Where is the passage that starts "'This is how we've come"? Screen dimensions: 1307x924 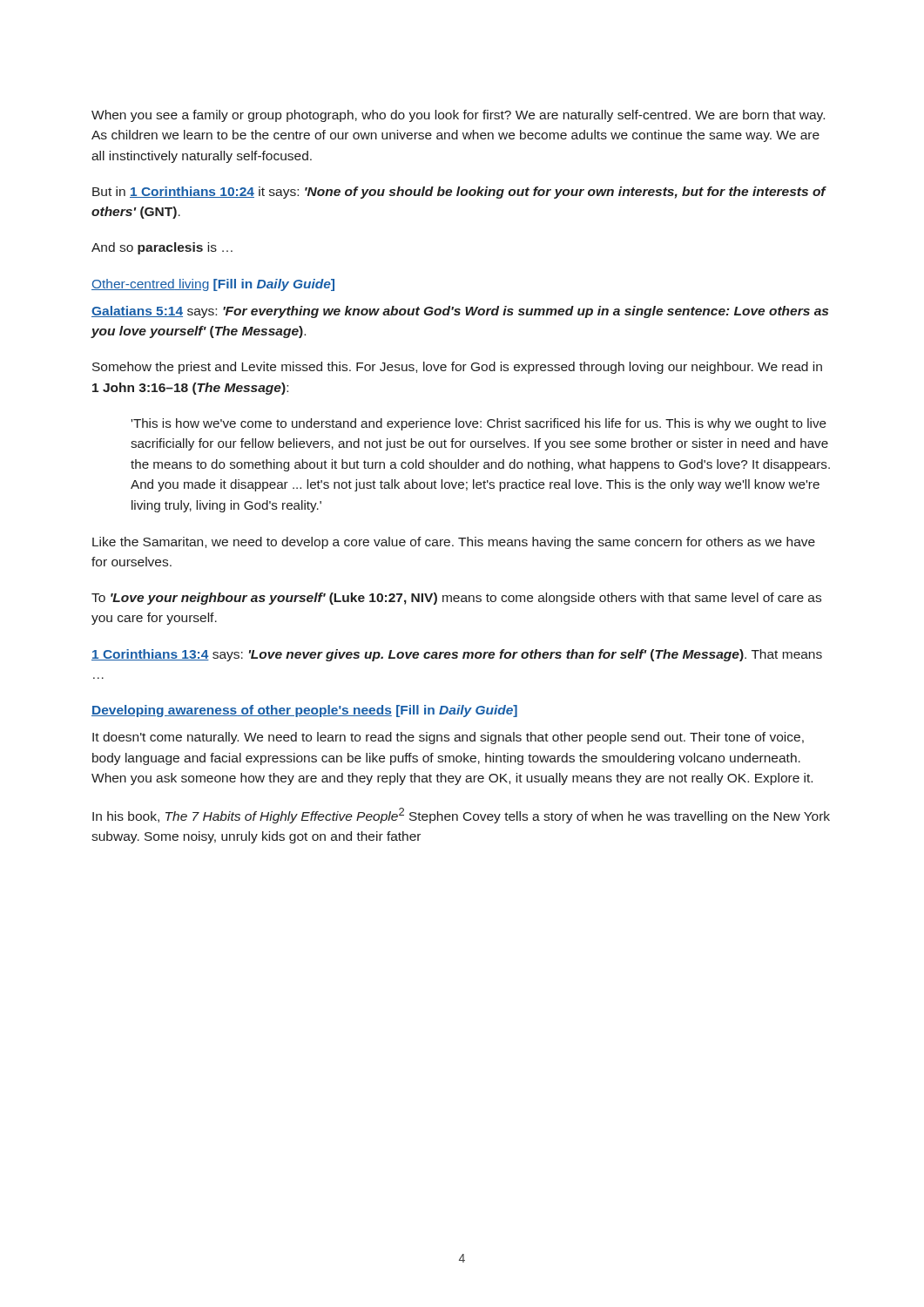[481, 464]
